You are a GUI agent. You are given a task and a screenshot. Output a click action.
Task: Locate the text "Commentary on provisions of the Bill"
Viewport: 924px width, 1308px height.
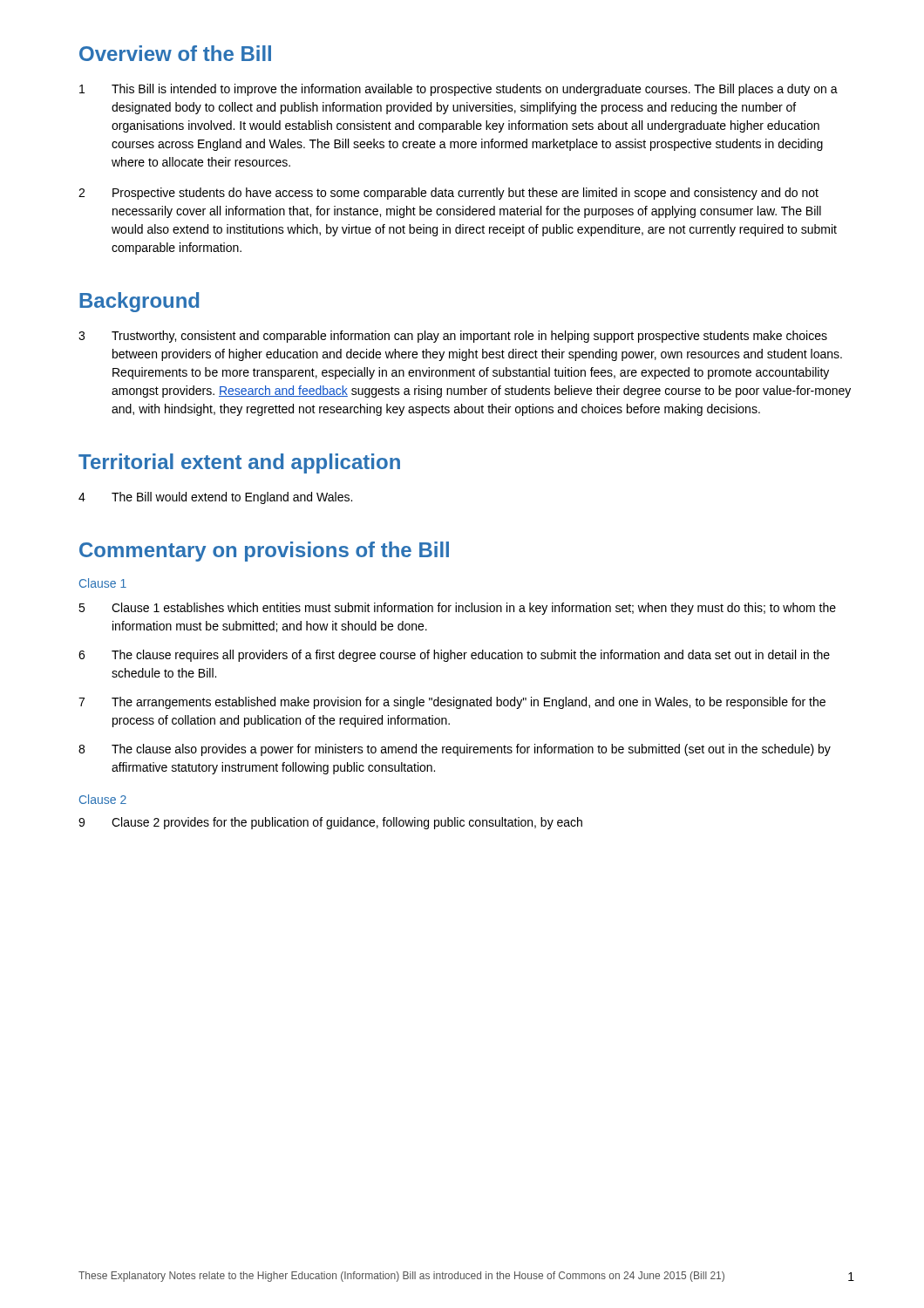(264, 552)
